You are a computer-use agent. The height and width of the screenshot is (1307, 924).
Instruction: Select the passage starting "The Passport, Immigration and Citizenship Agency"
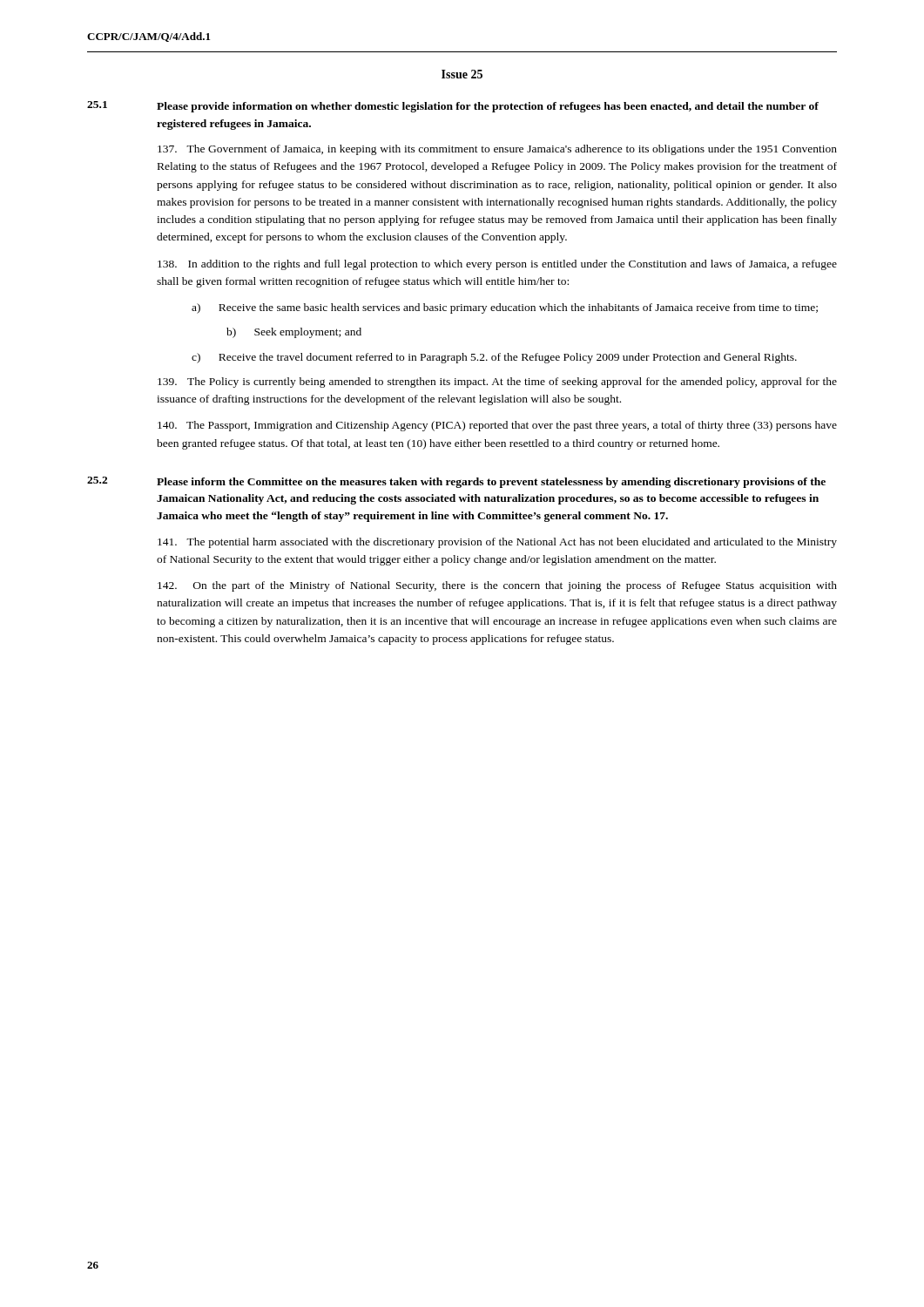497,434
